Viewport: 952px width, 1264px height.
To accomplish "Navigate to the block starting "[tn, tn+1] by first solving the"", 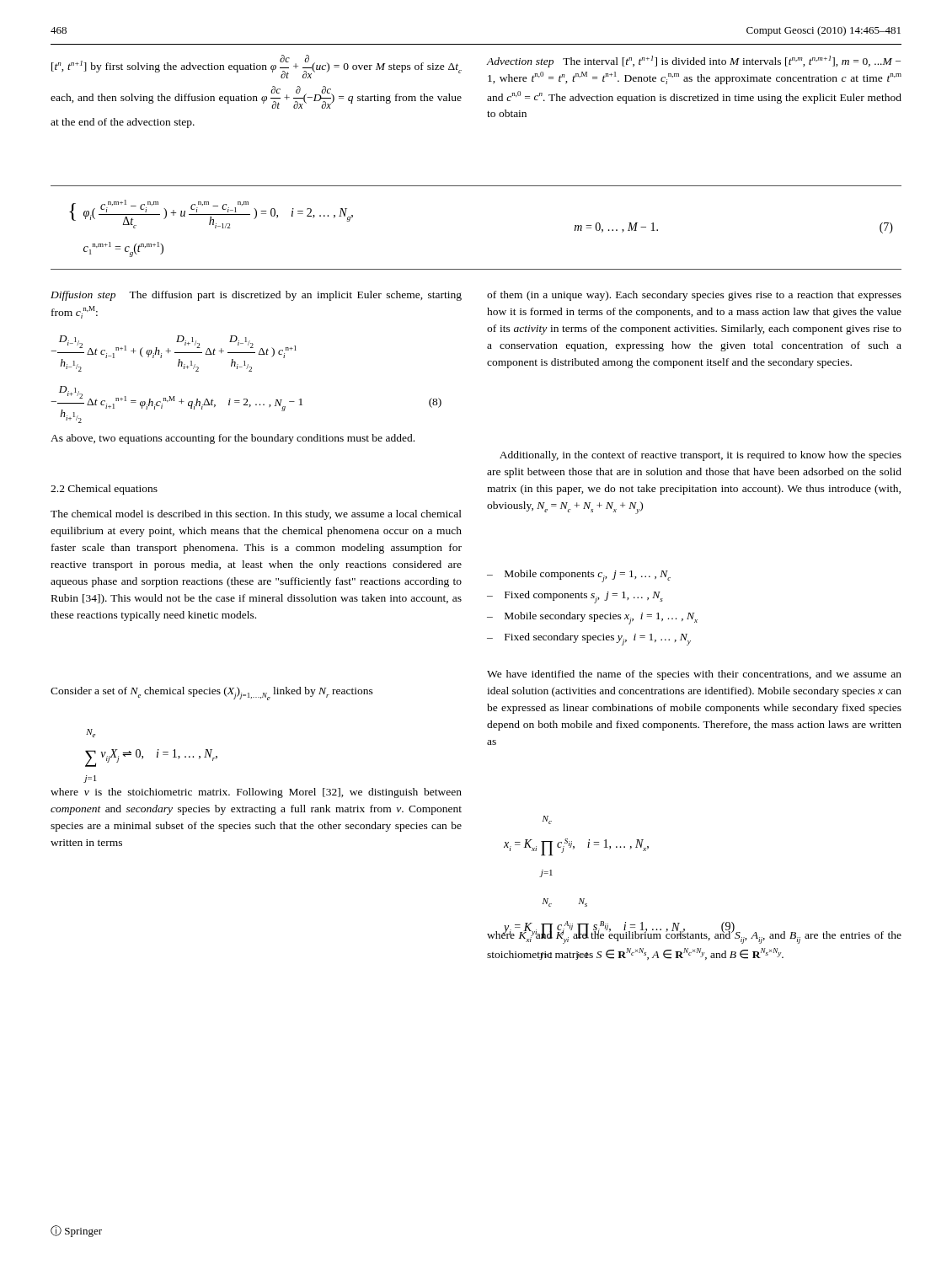I will tap(256, 90).
